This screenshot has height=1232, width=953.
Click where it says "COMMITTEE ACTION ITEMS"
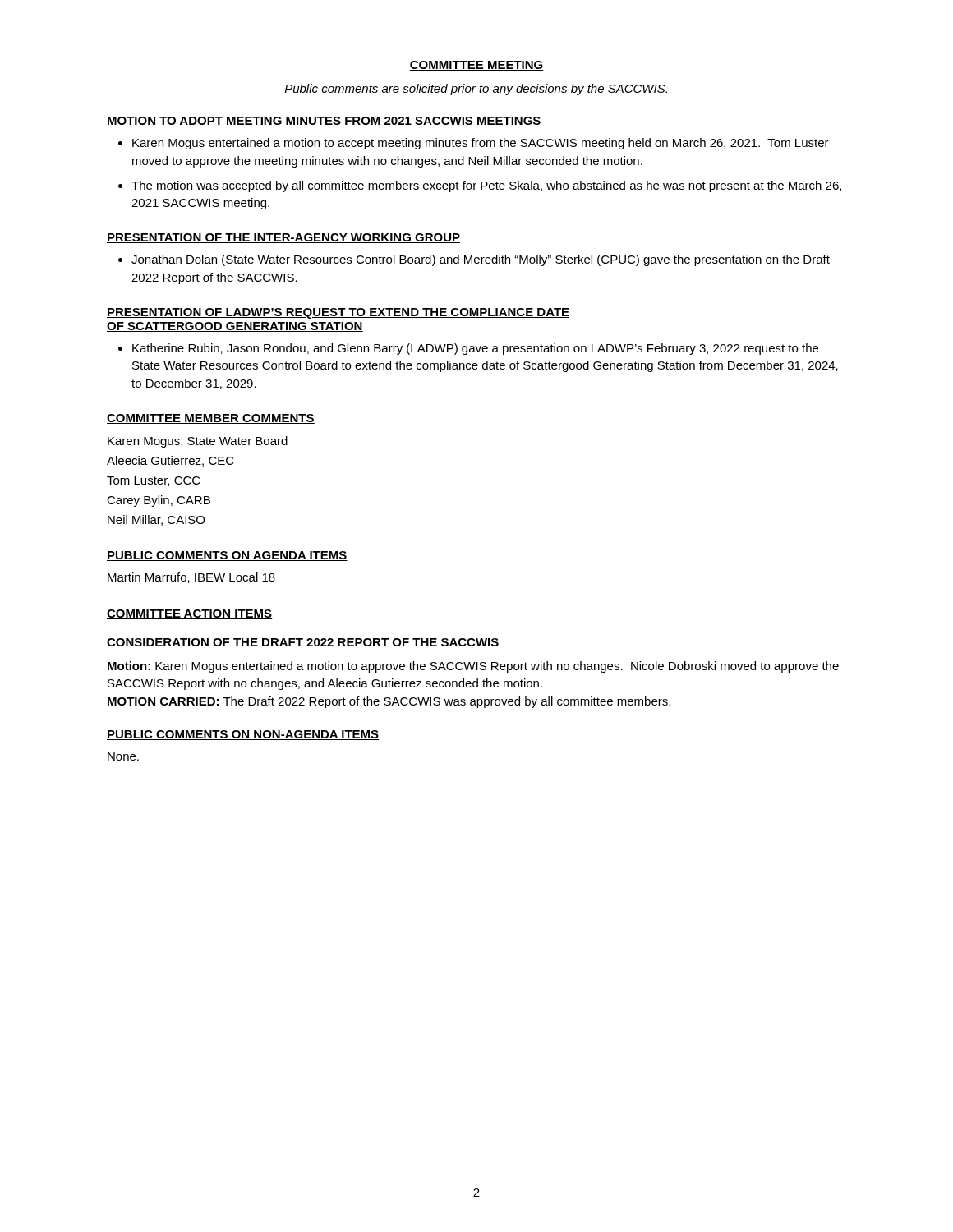click(x=189, y=613)
